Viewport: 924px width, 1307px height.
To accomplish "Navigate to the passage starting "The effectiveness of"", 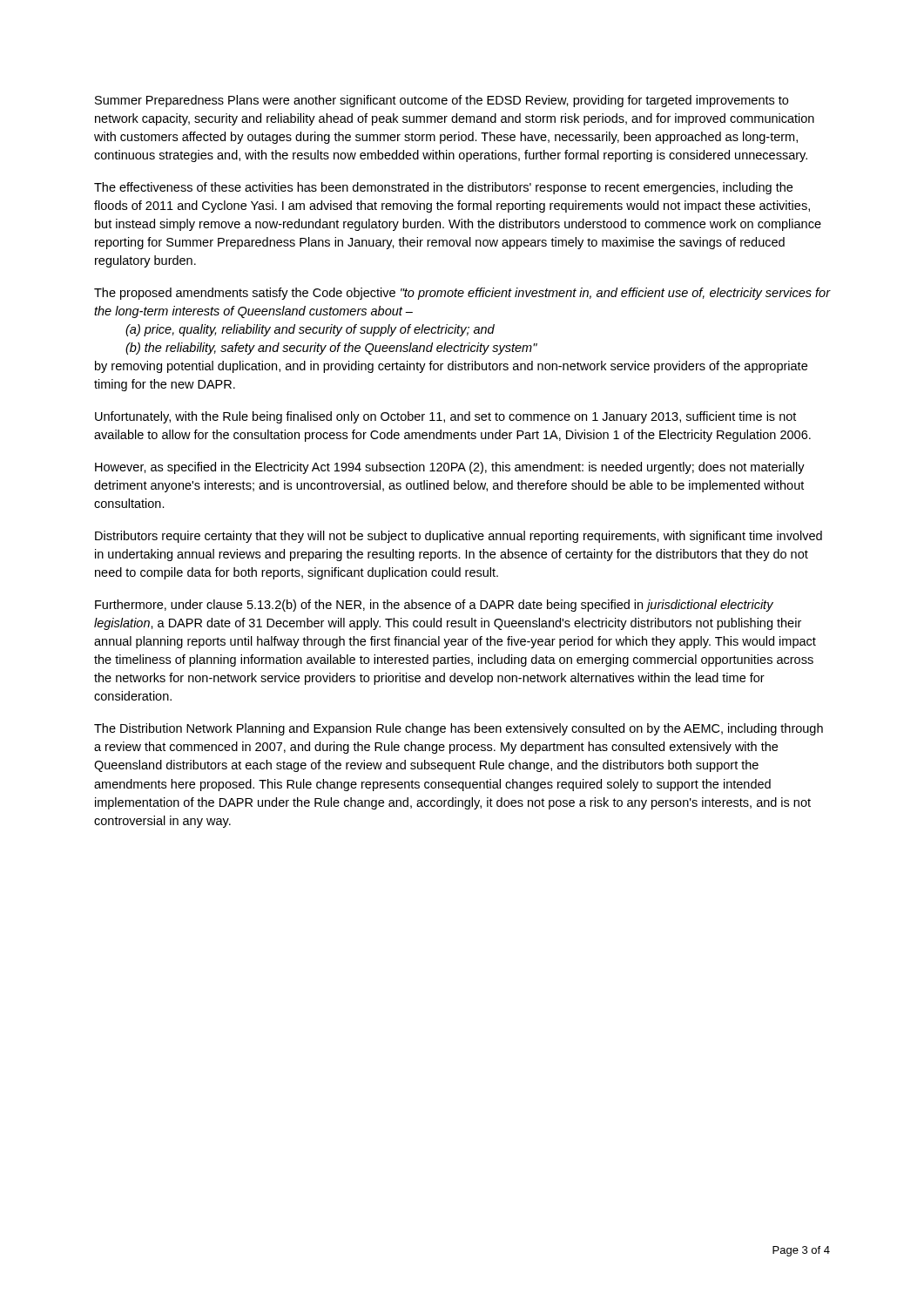I will (x=458, y=224).
